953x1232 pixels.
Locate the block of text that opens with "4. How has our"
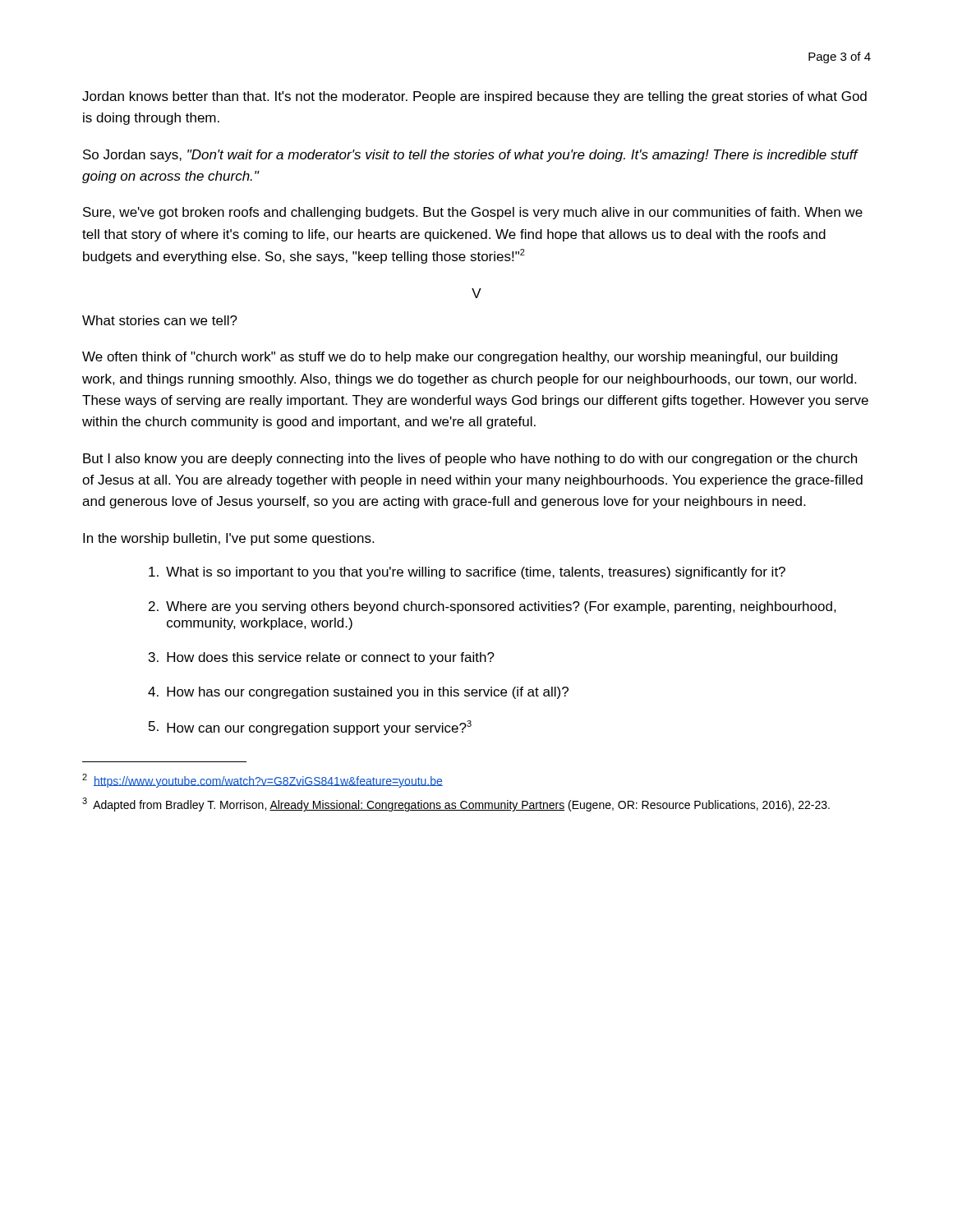tap(358, 693)
